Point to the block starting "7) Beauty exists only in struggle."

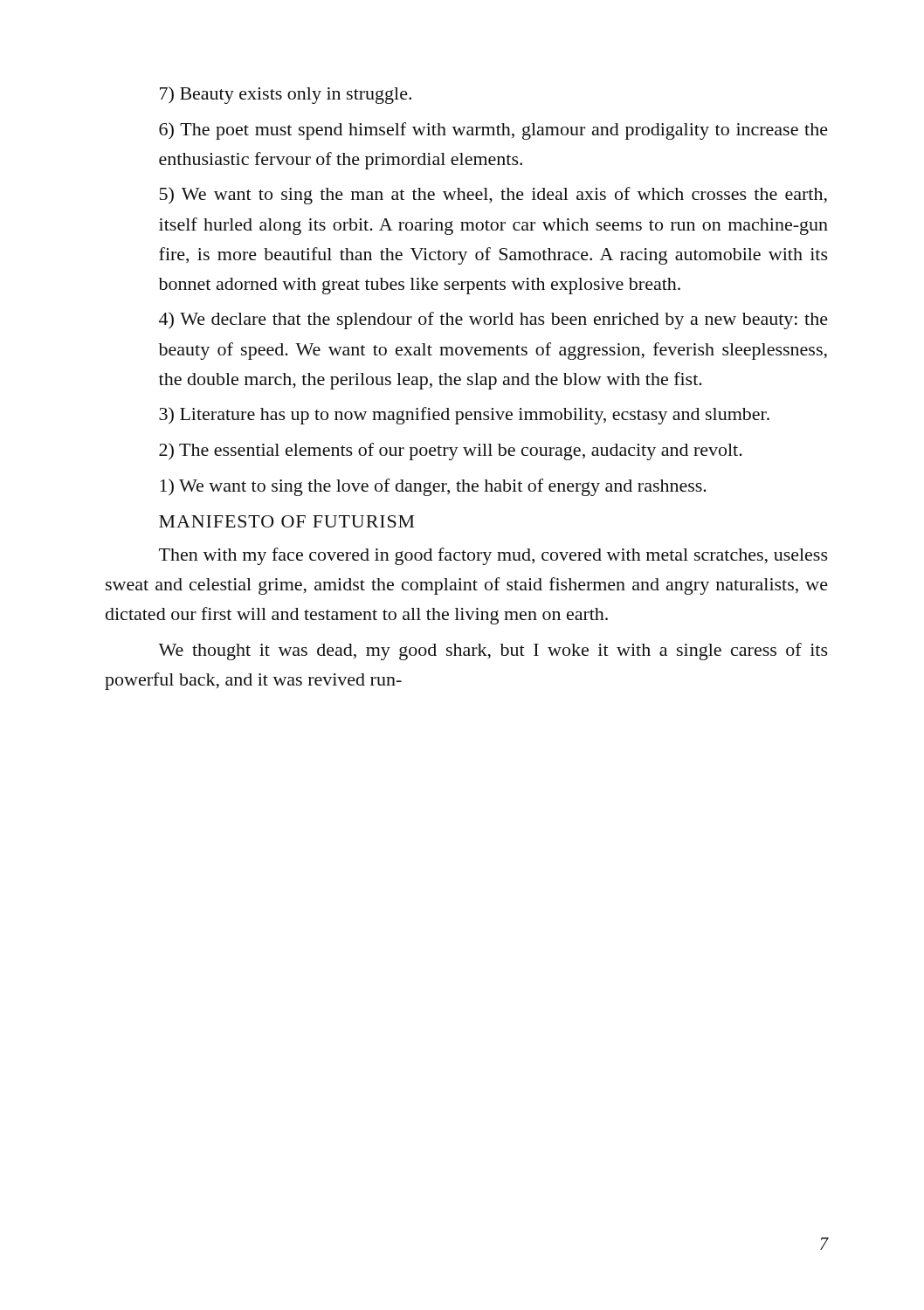(x=286, y=95)
